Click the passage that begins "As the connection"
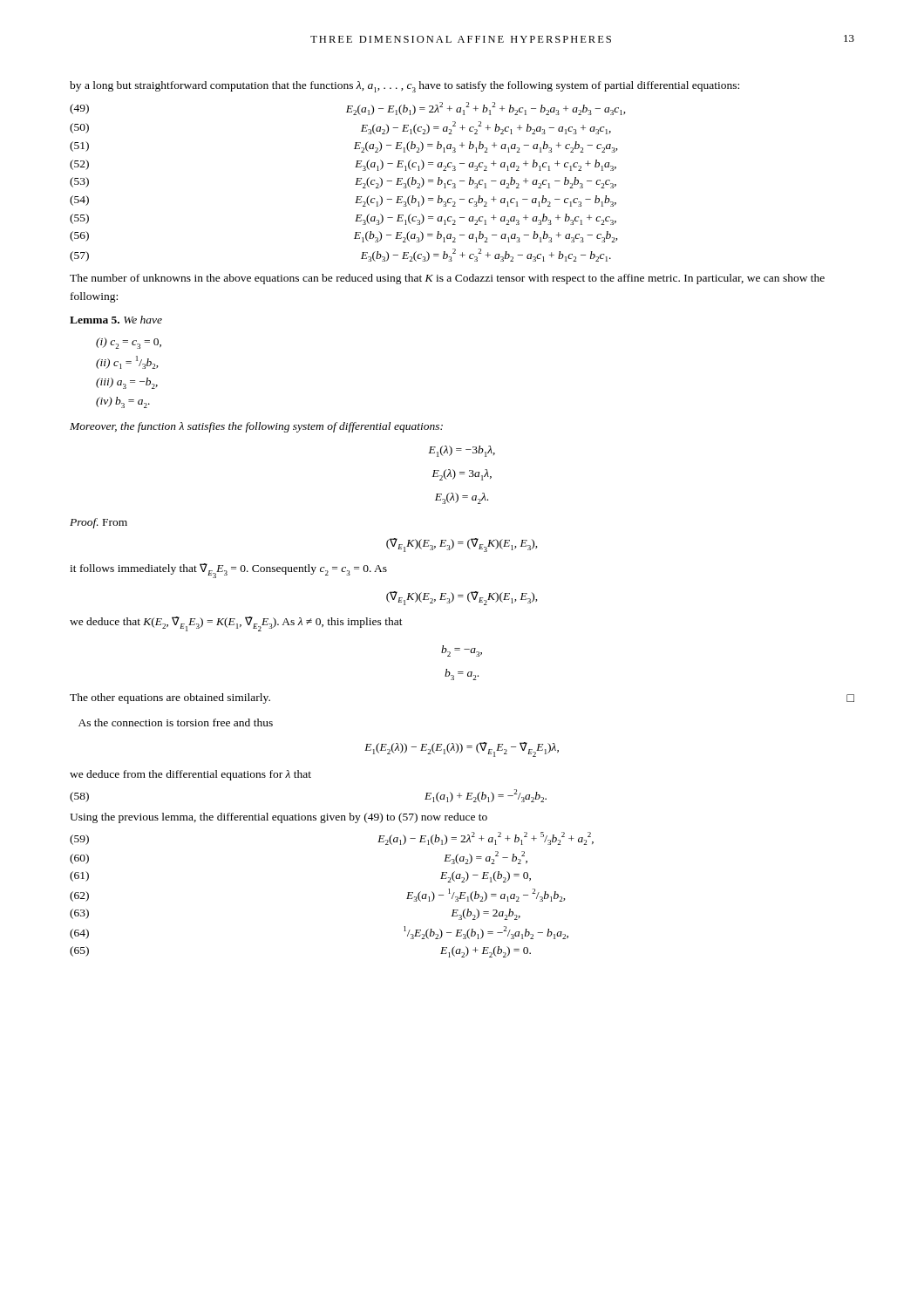The width and height of the screenshot is (924, 1308). (171, 723)
